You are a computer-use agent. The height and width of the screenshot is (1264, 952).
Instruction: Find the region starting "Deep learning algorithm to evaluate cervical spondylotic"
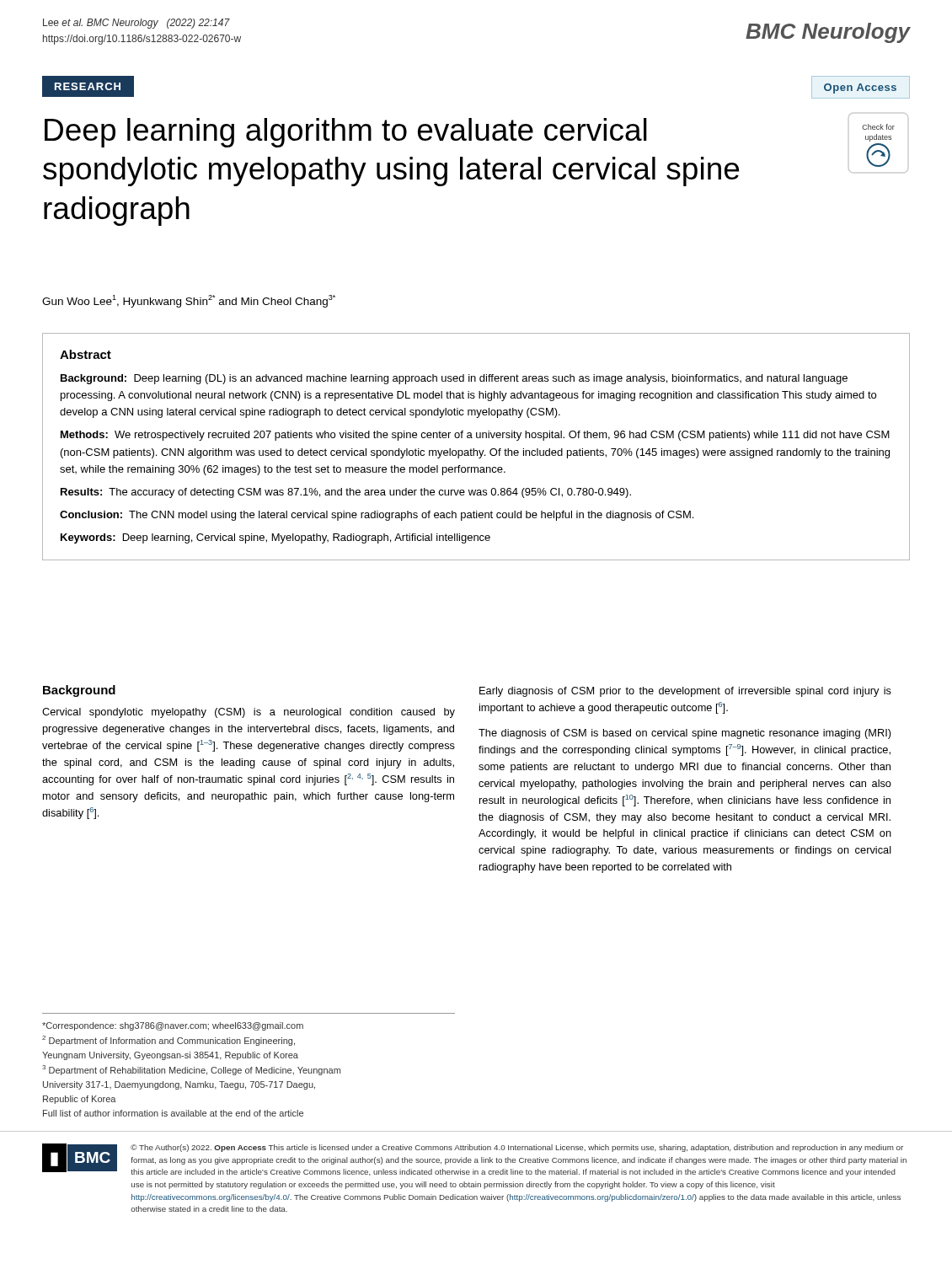coord(421,170)
